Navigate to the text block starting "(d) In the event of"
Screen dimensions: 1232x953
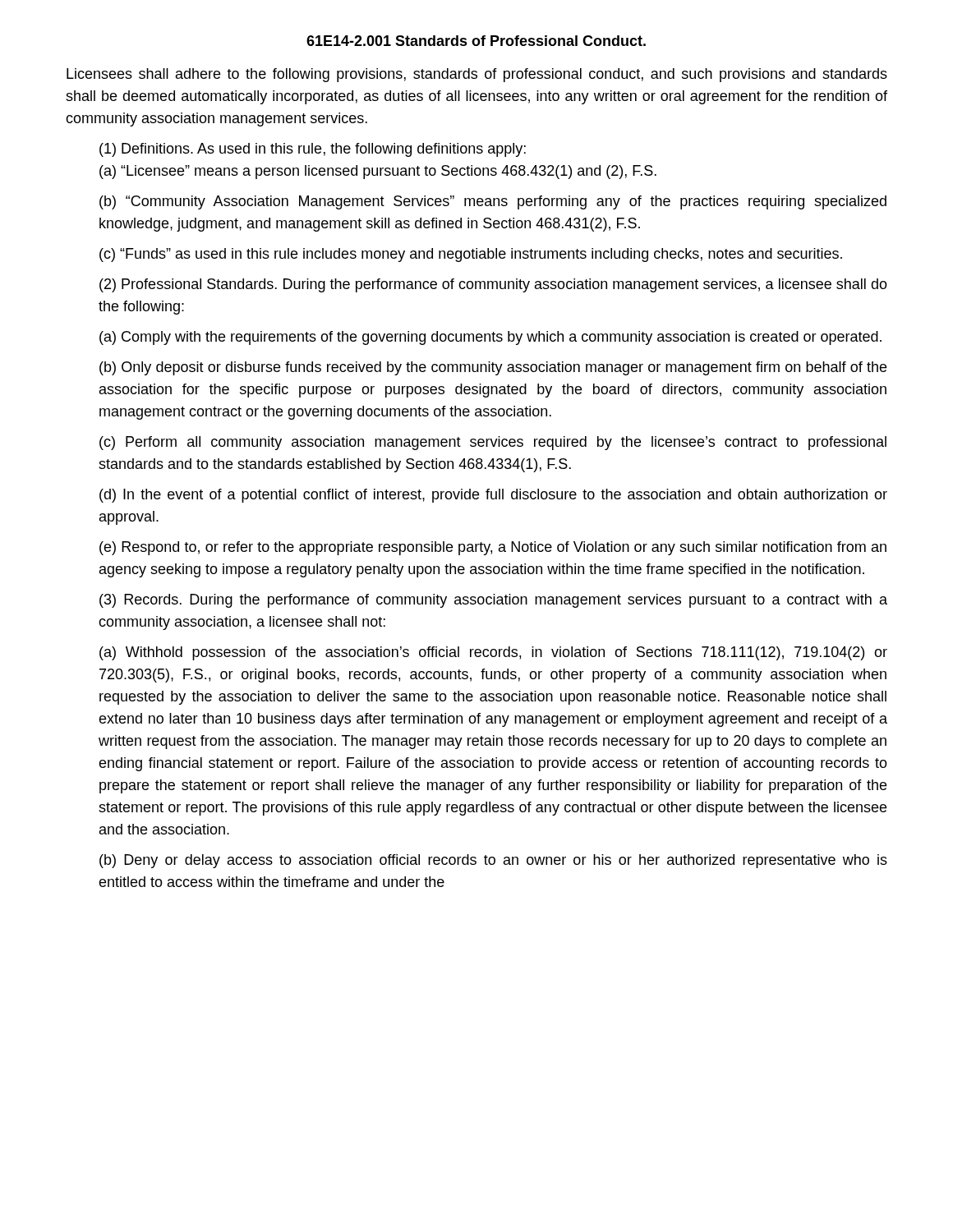point(493,506)
